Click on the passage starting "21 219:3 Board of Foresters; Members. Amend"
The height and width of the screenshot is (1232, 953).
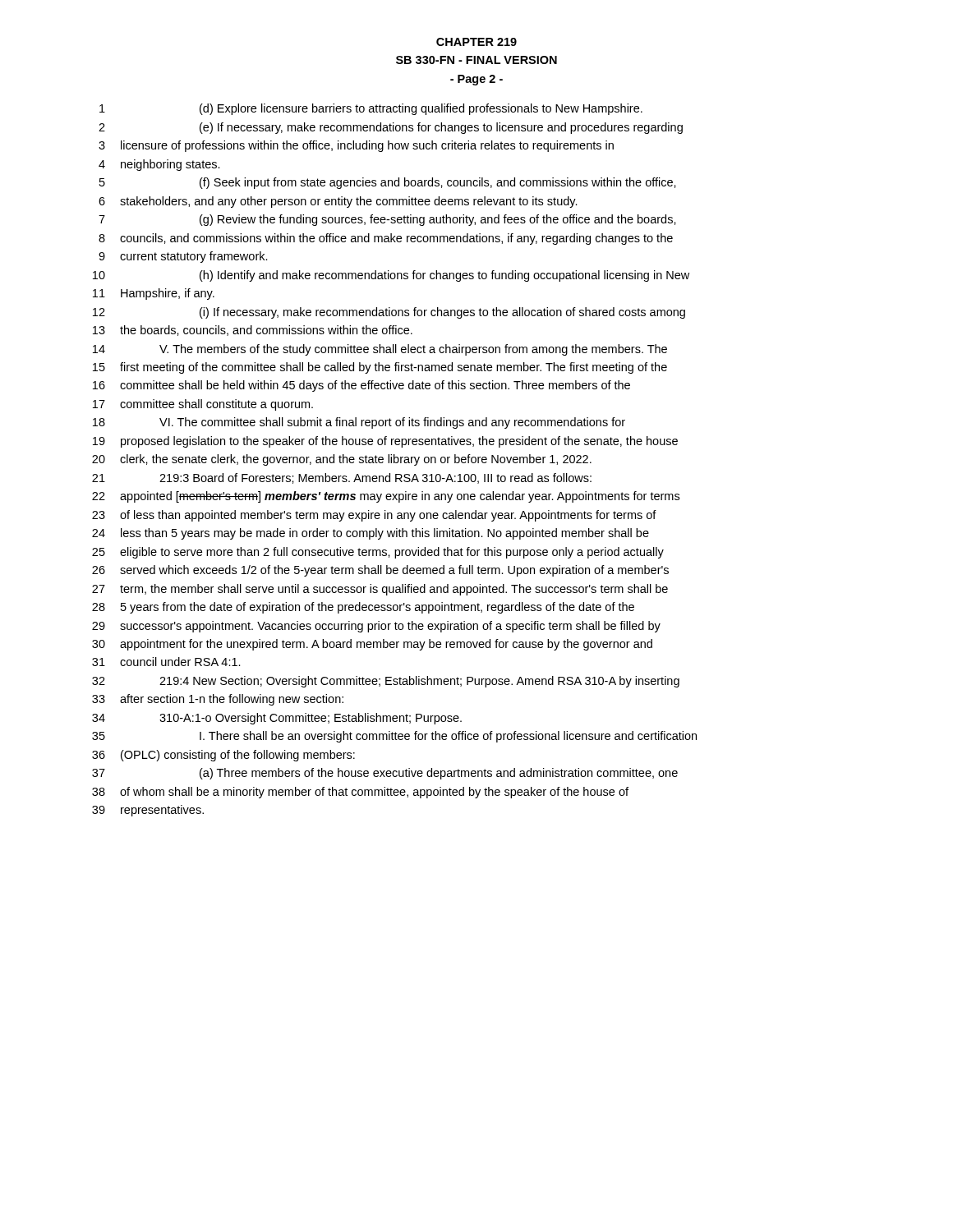coord(476,478)
